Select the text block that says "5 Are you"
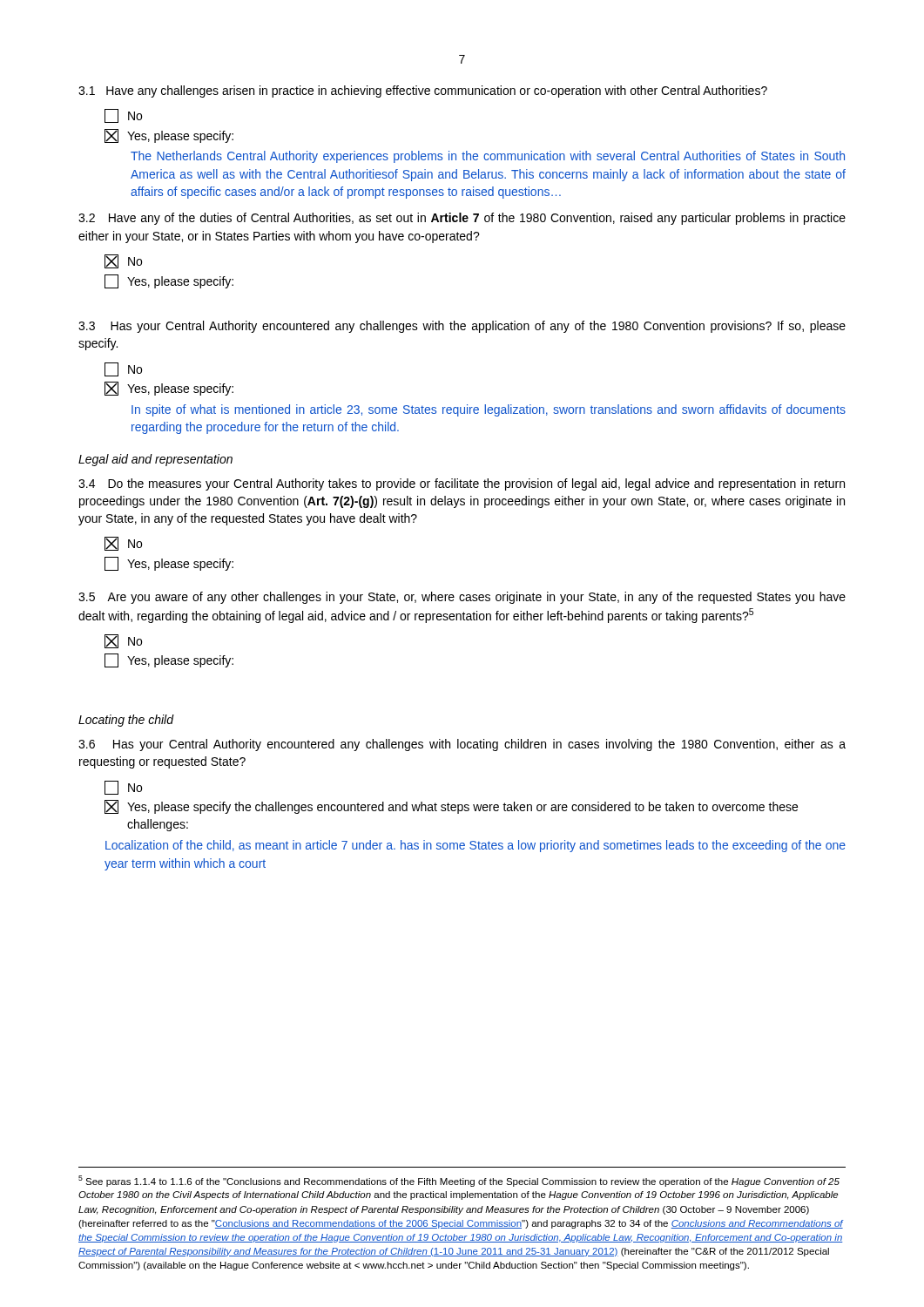 [x=462, y=606]
